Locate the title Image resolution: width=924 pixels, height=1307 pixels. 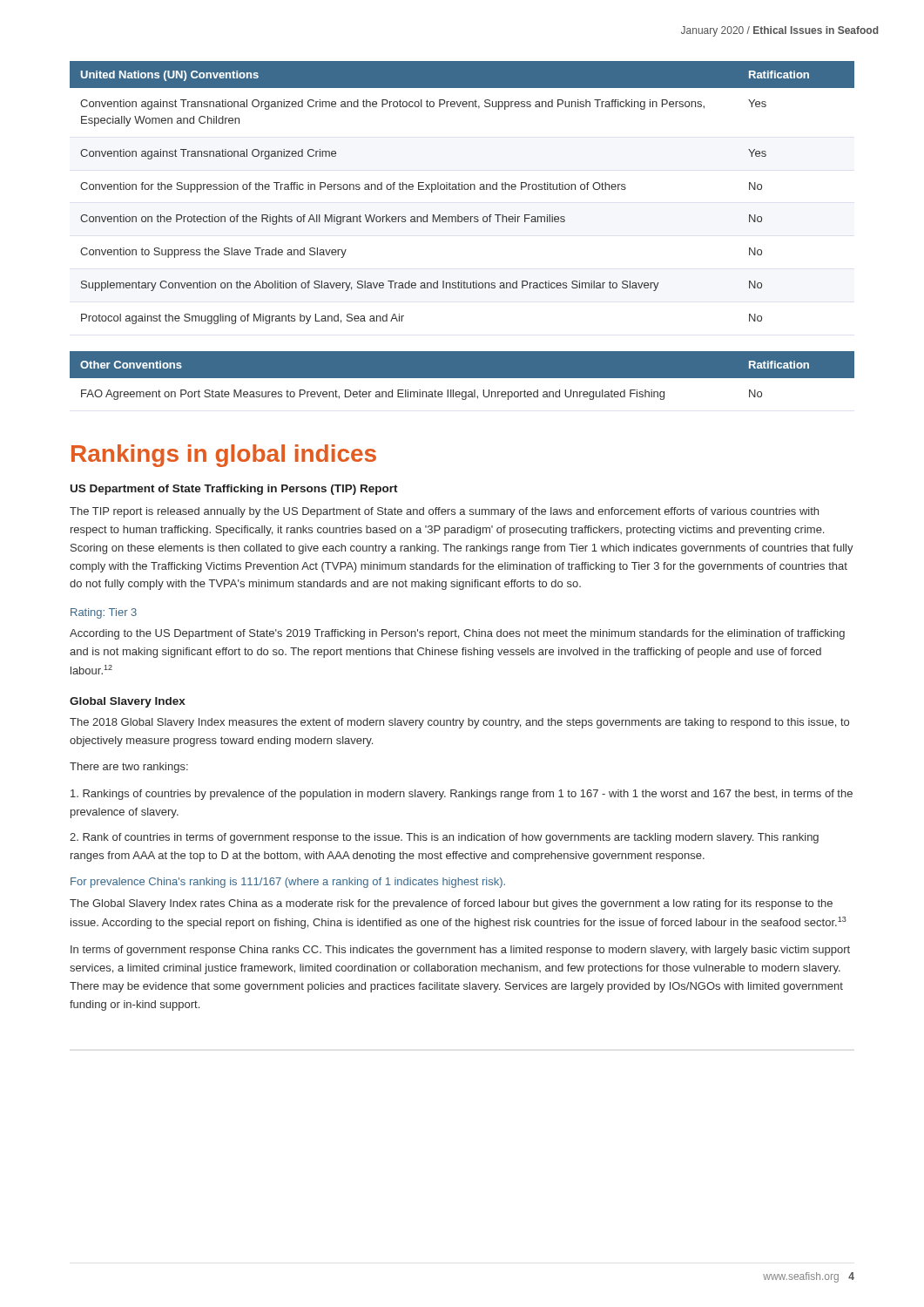(x=223, y=453)
